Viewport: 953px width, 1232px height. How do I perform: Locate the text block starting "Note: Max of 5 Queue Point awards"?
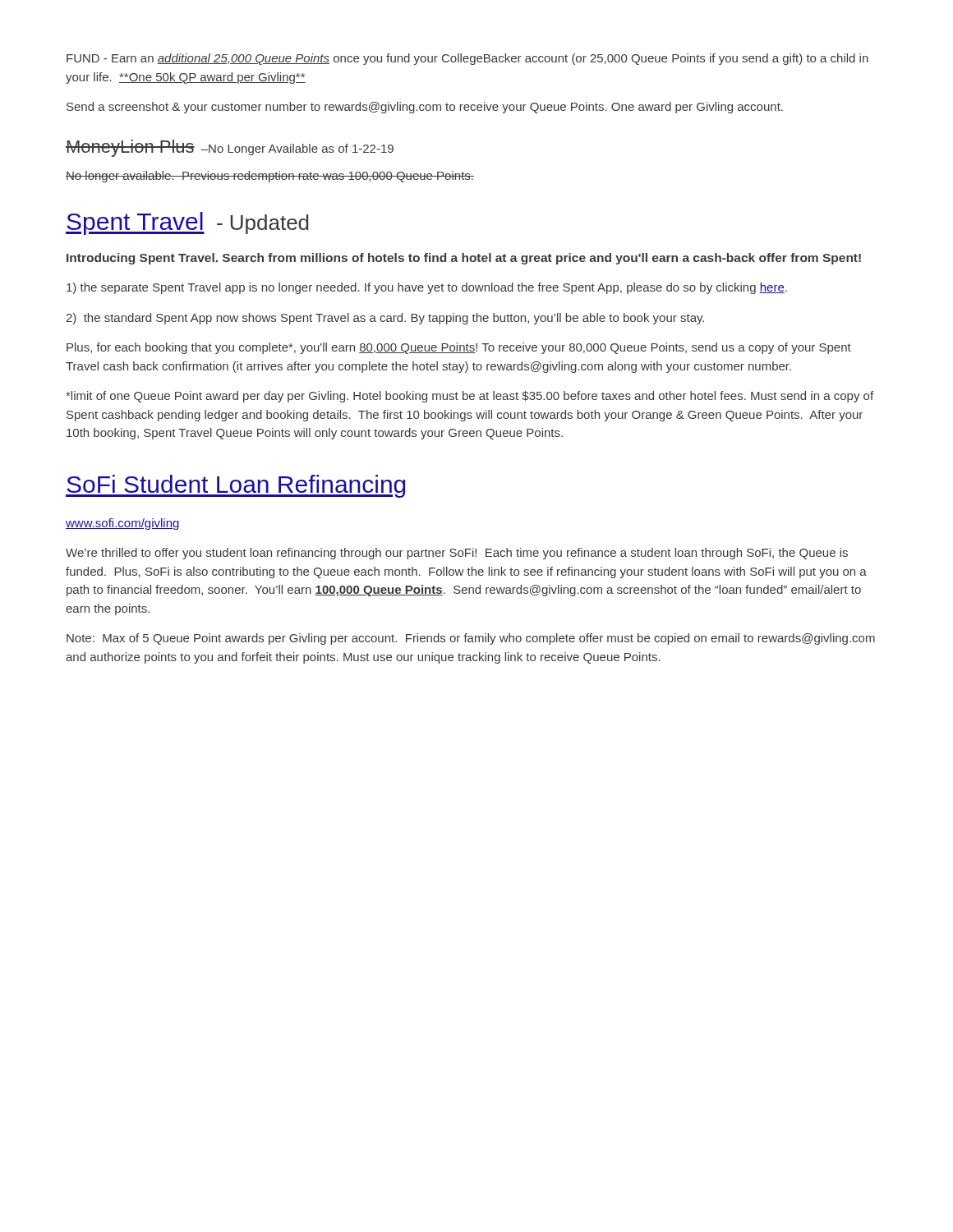click(x=471, y=647)
